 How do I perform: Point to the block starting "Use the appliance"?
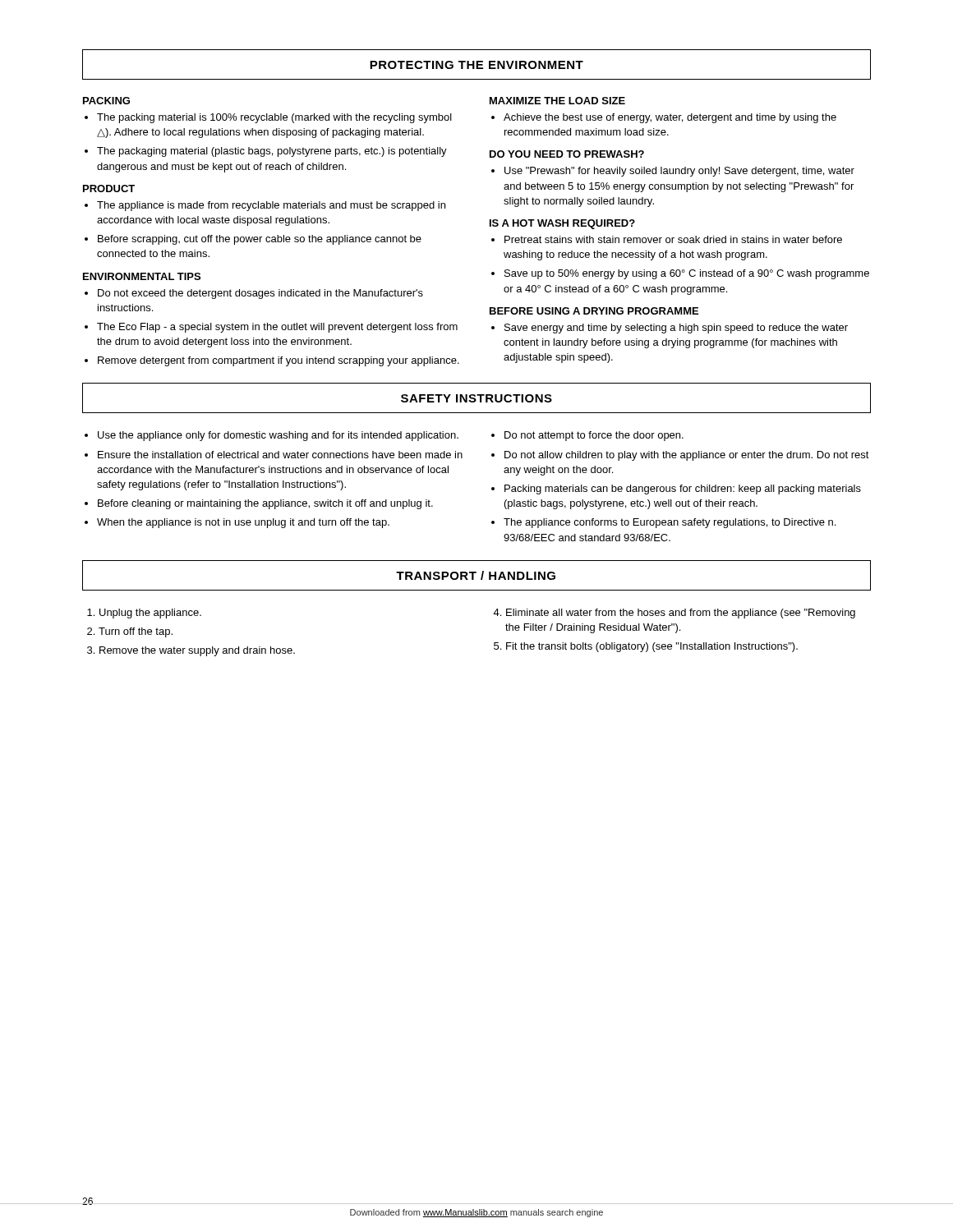(278, 435)
